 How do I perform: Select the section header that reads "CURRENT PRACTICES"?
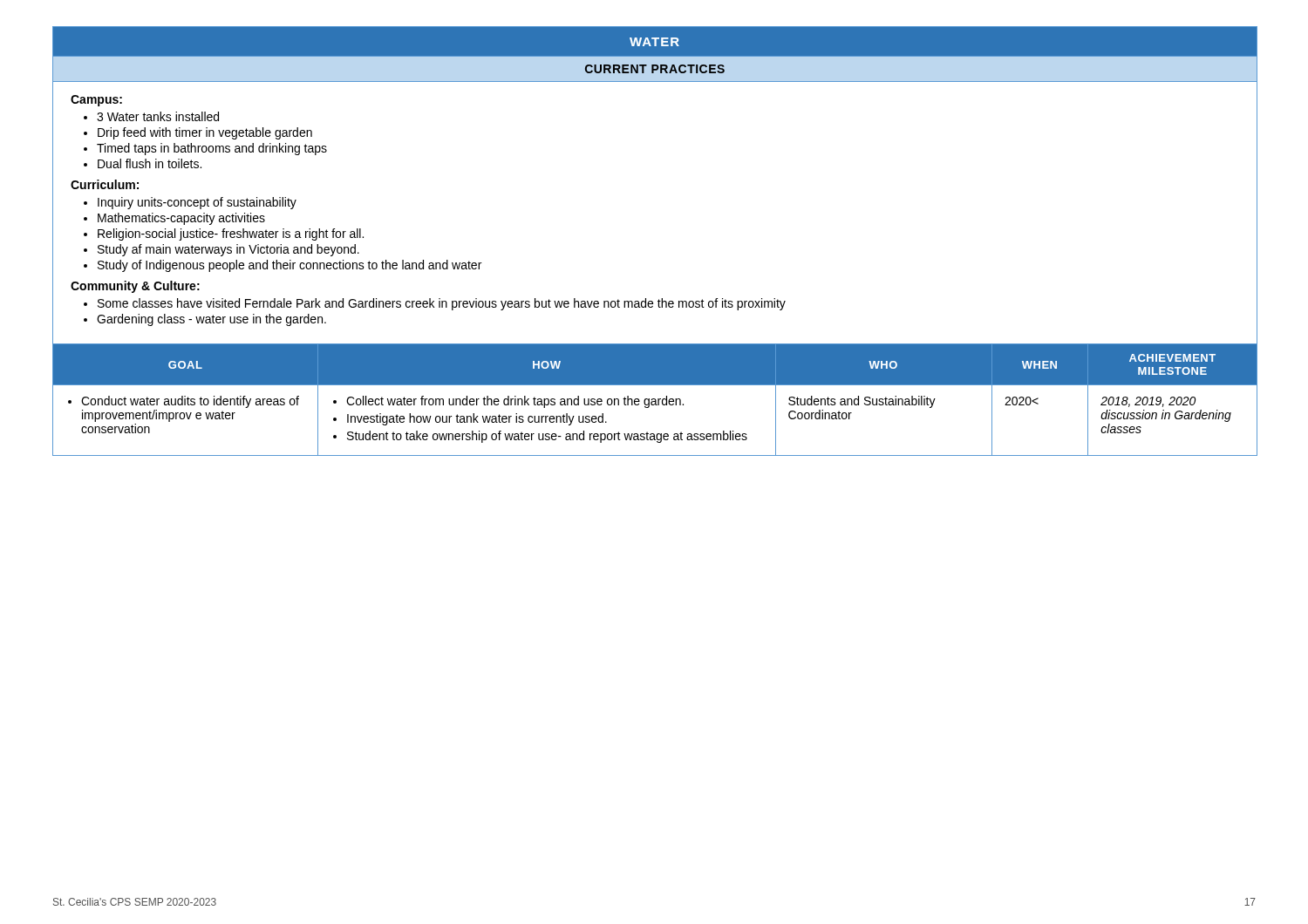click(655, 69)
